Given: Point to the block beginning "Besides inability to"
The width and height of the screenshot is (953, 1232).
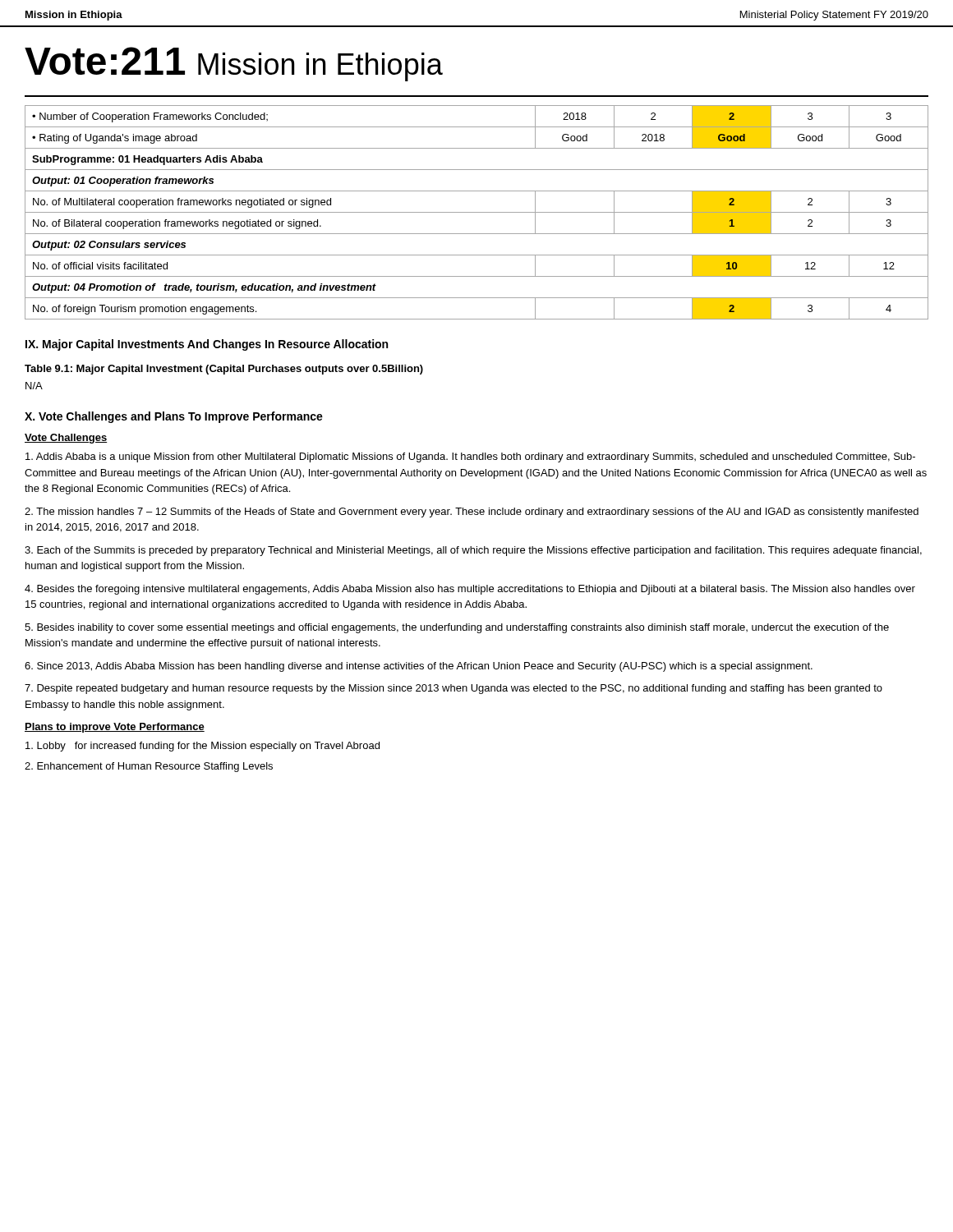Looking at the screenshot, I should [x=457, y=635].
